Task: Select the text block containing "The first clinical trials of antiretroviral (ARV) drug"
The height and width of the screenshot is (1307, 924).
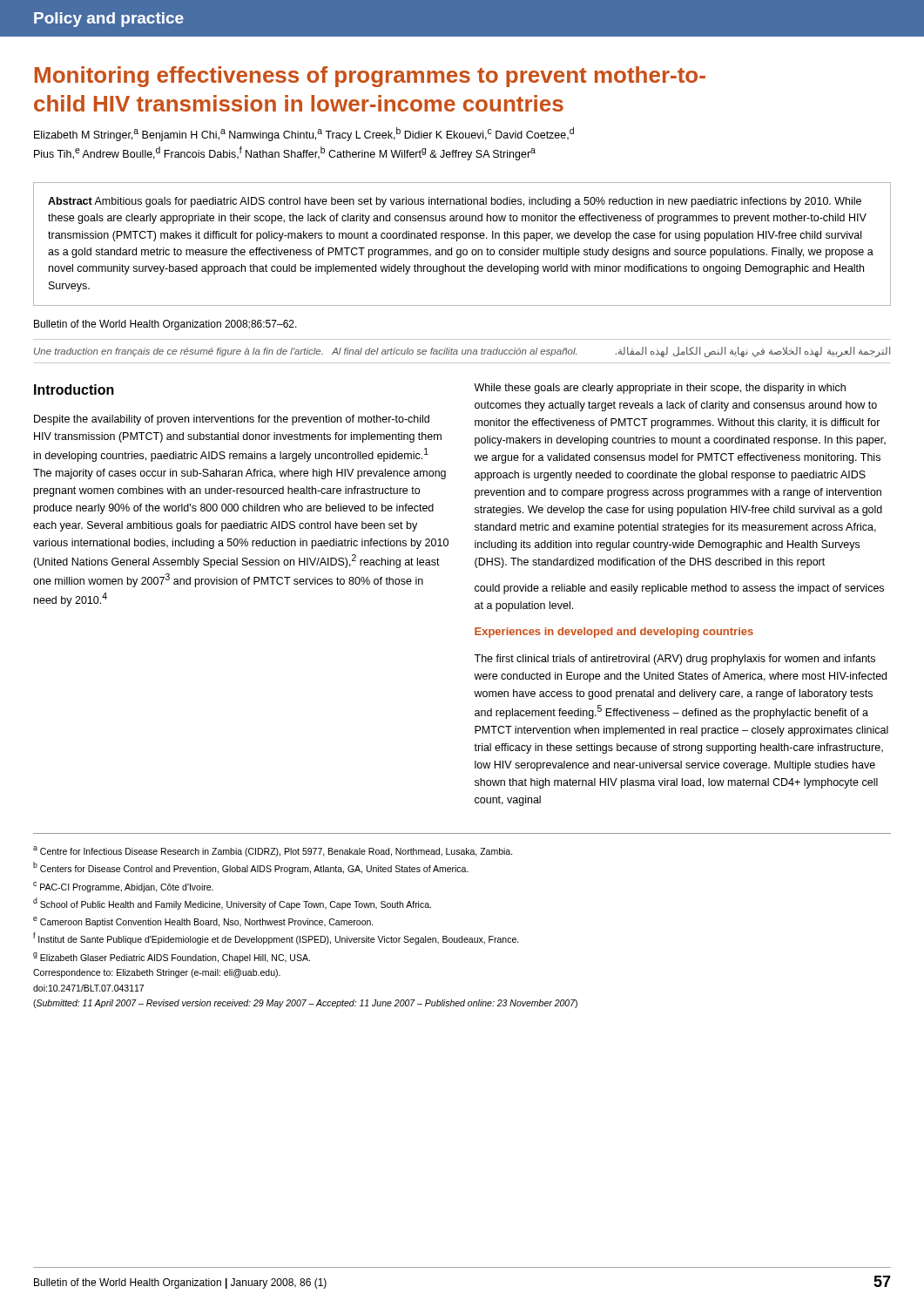Action: pyautogui.click(x=683, y=729)
